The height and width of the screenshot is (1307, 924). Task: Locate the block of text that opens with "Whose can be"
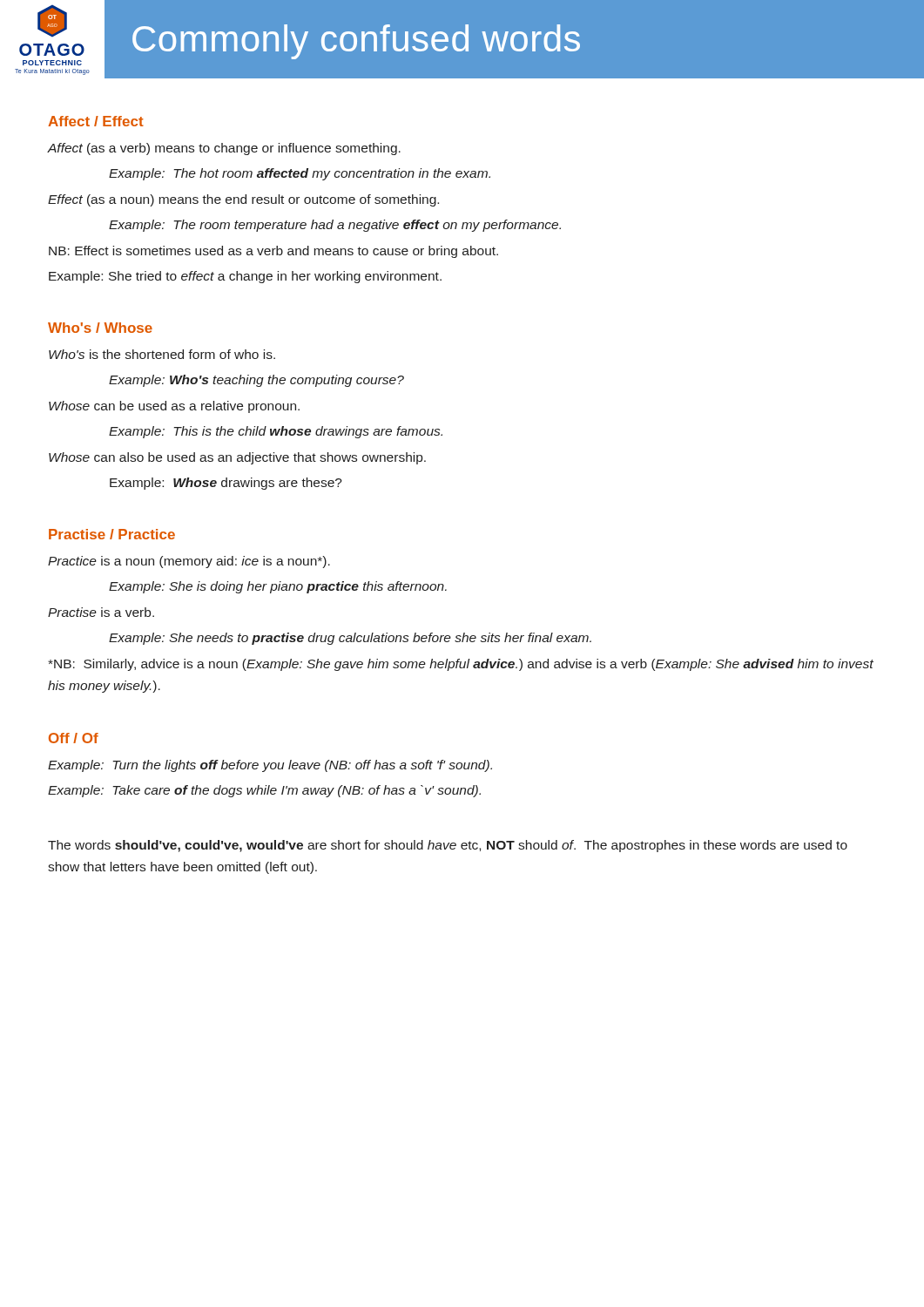[x=174, y=406]
